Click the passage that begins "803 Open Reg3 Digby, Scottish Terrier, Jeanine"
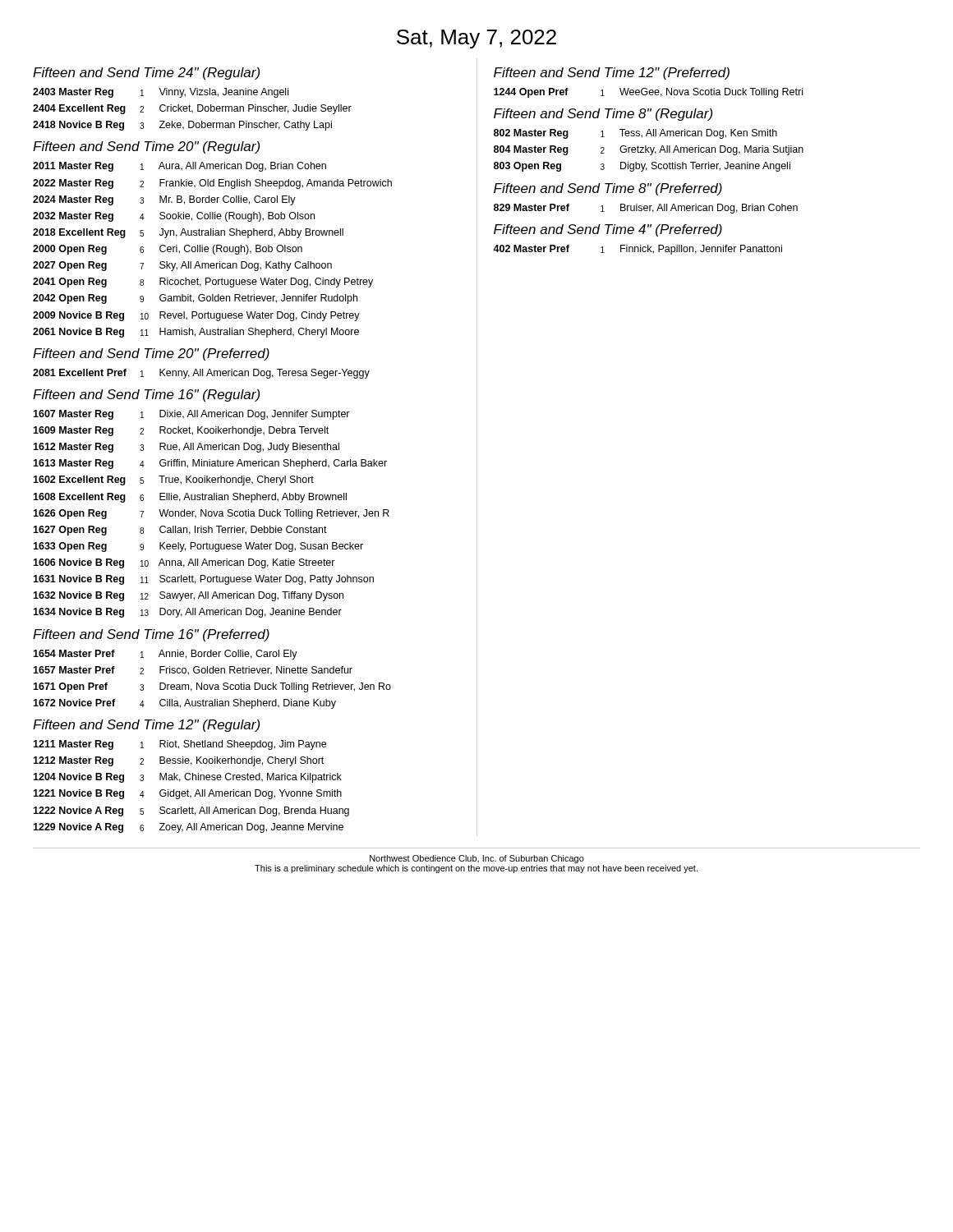Image resolution: width=953 pixels, height=1232 pixels. tap(707, 166)
